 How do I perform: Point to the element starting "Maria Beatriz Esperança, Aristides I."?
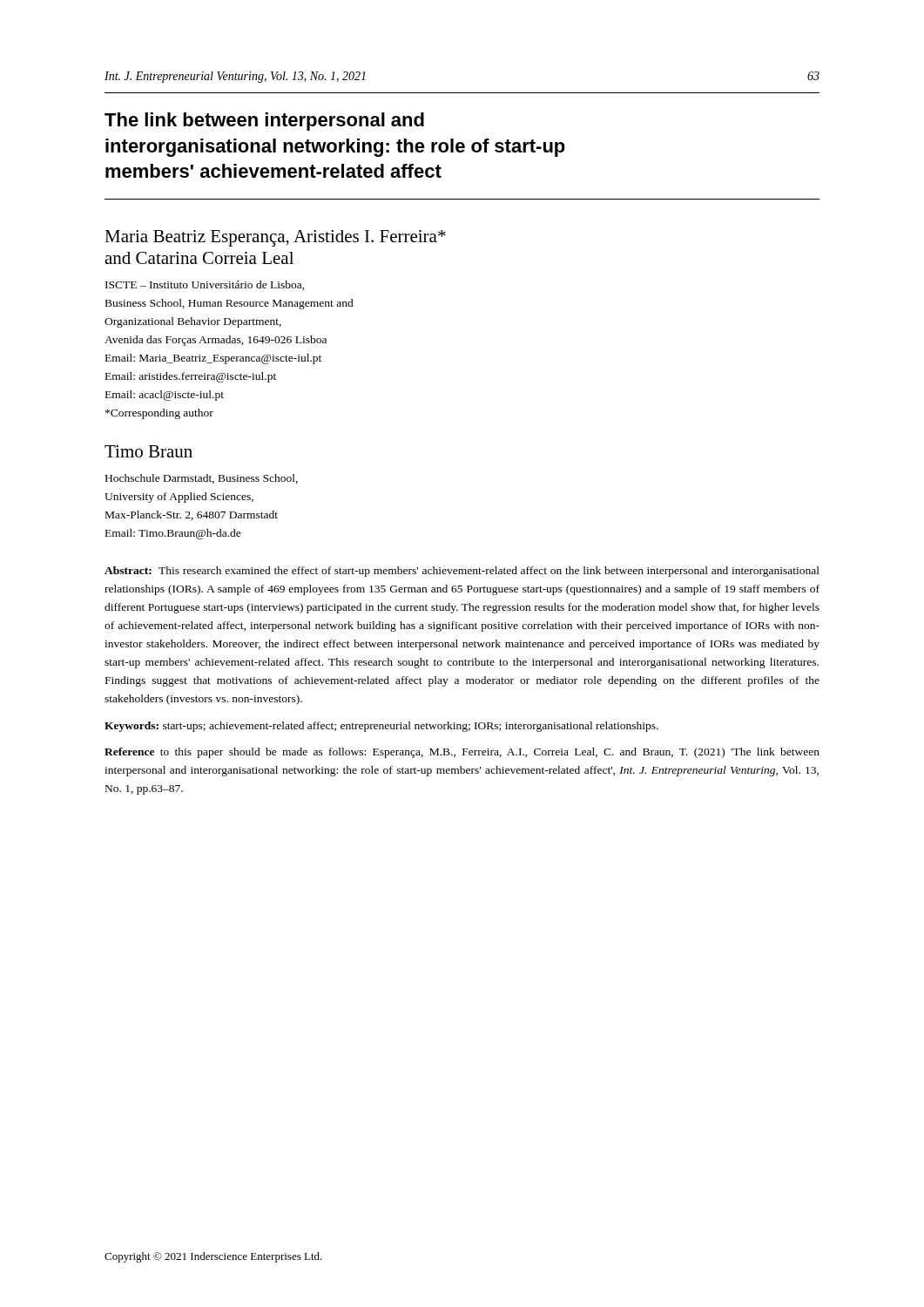click(x=275, y=247)
